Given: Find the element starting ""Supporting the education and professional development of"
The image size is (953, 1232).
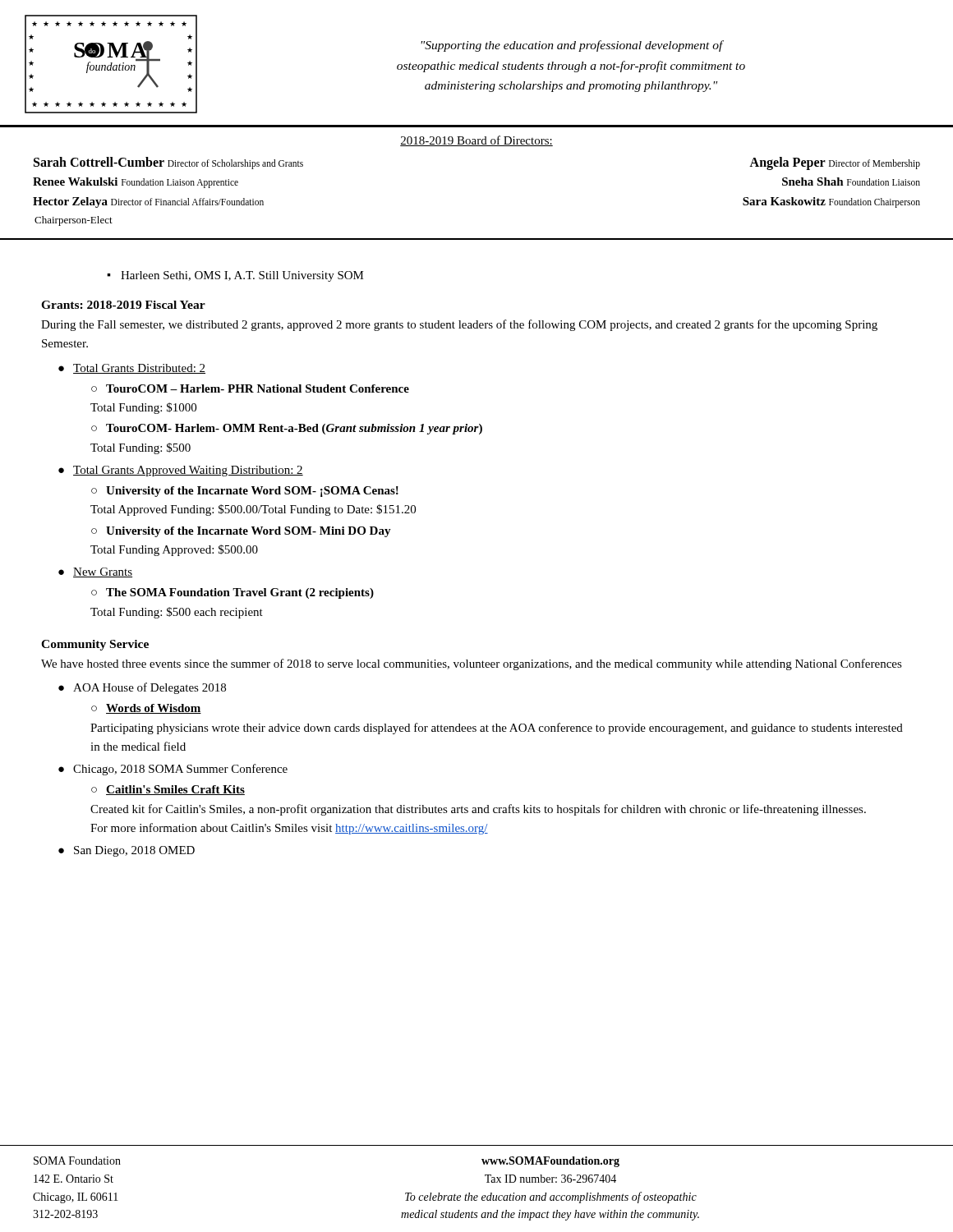Looking at the screenshot, I should [x=571, y=65].
